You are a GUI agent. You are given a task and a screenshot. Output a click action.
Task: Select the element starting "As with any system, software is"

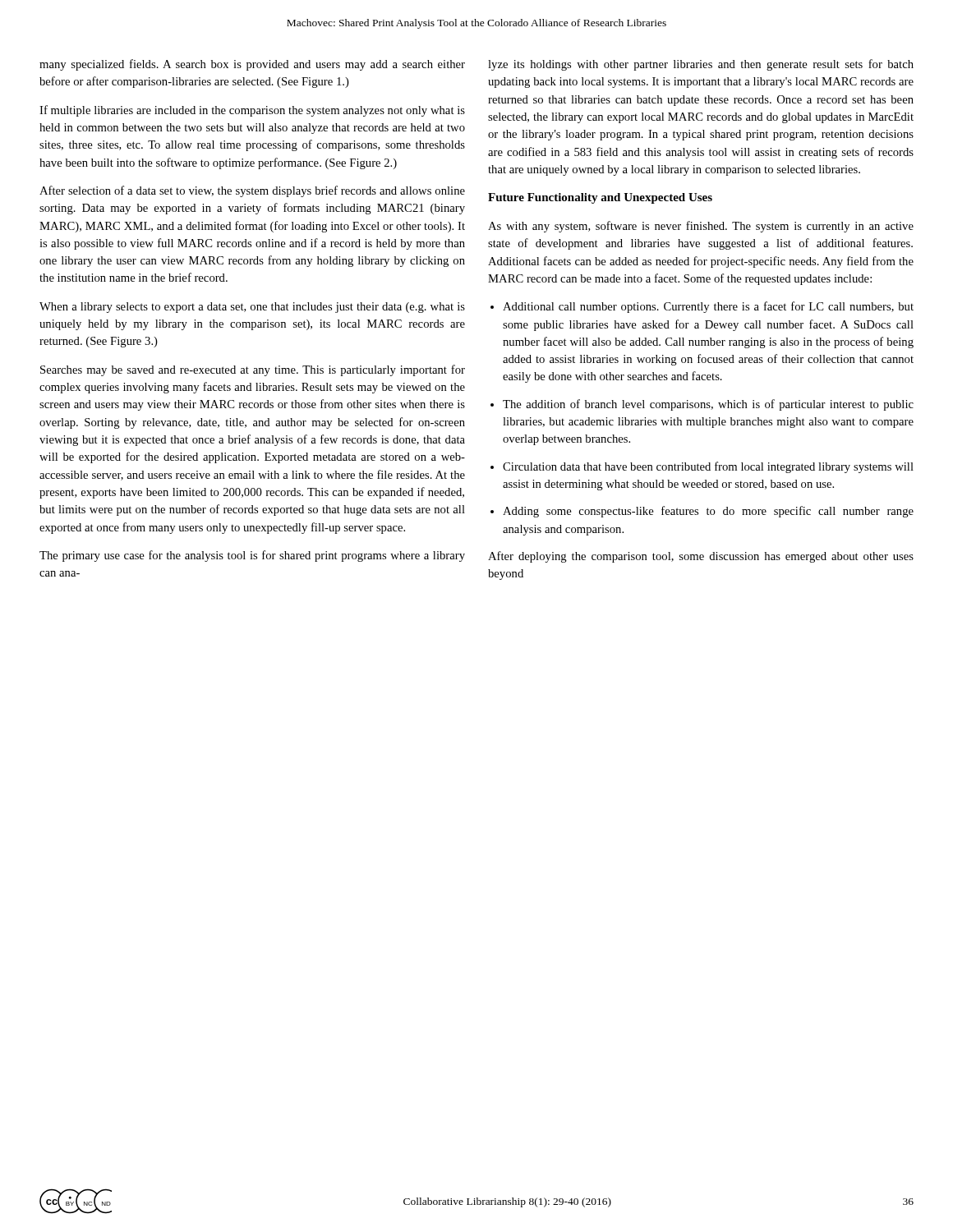[x=701, y=253]
